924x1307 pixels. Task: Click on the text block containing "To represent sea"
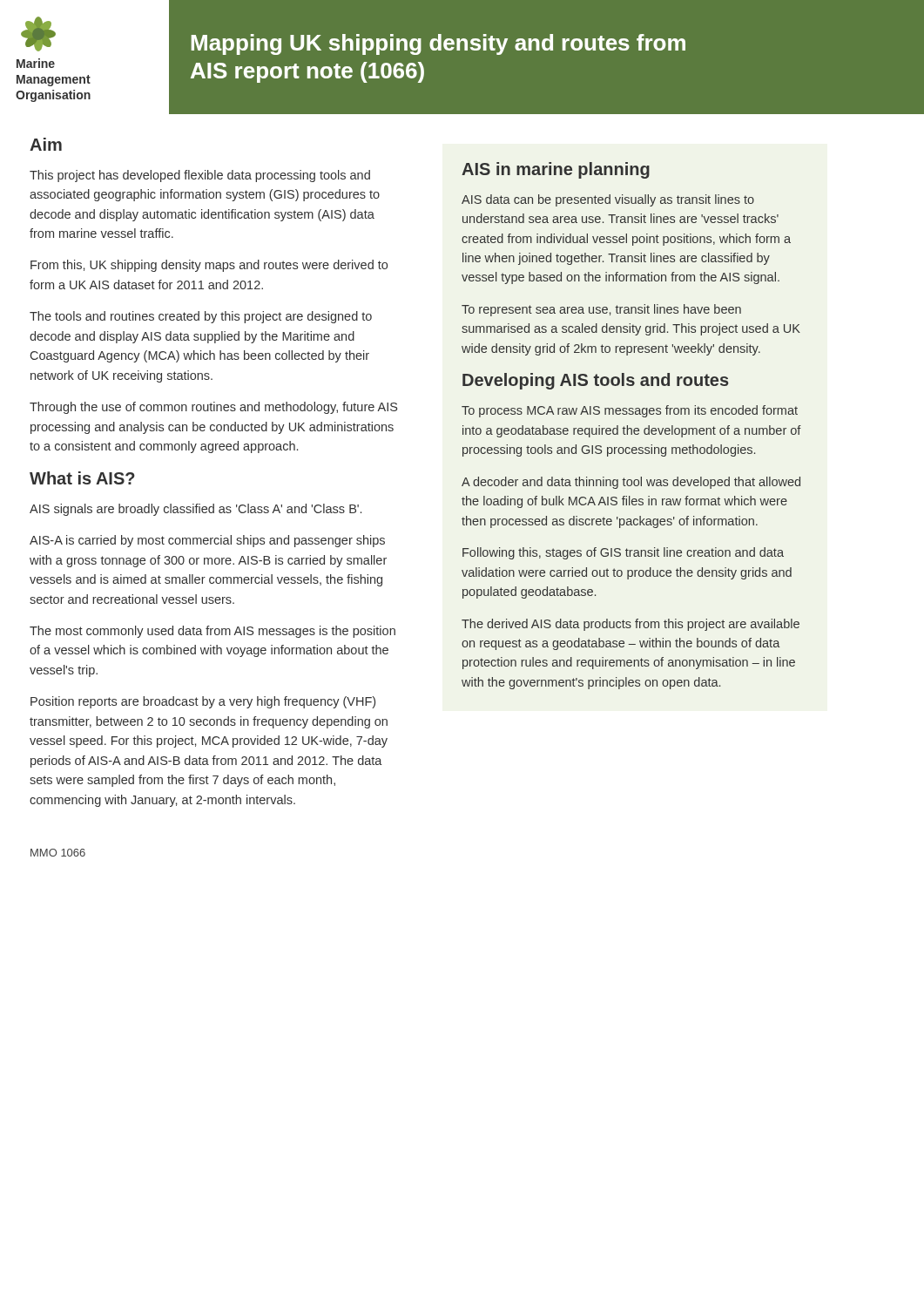pyautogui.click(x=635, y=329)
